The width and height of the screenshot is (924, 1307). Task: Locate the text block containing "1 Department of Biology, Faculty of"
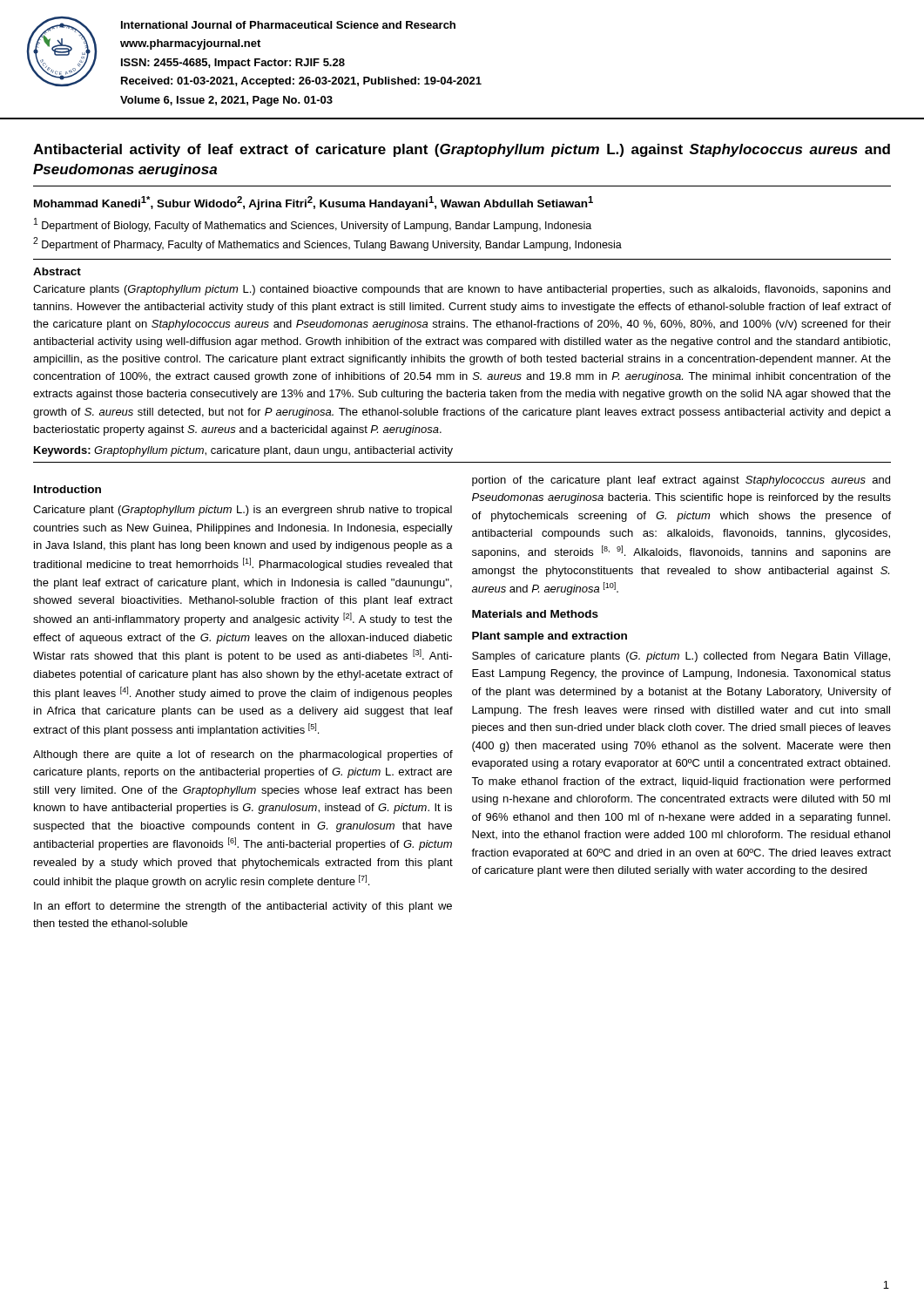[327, 234]
